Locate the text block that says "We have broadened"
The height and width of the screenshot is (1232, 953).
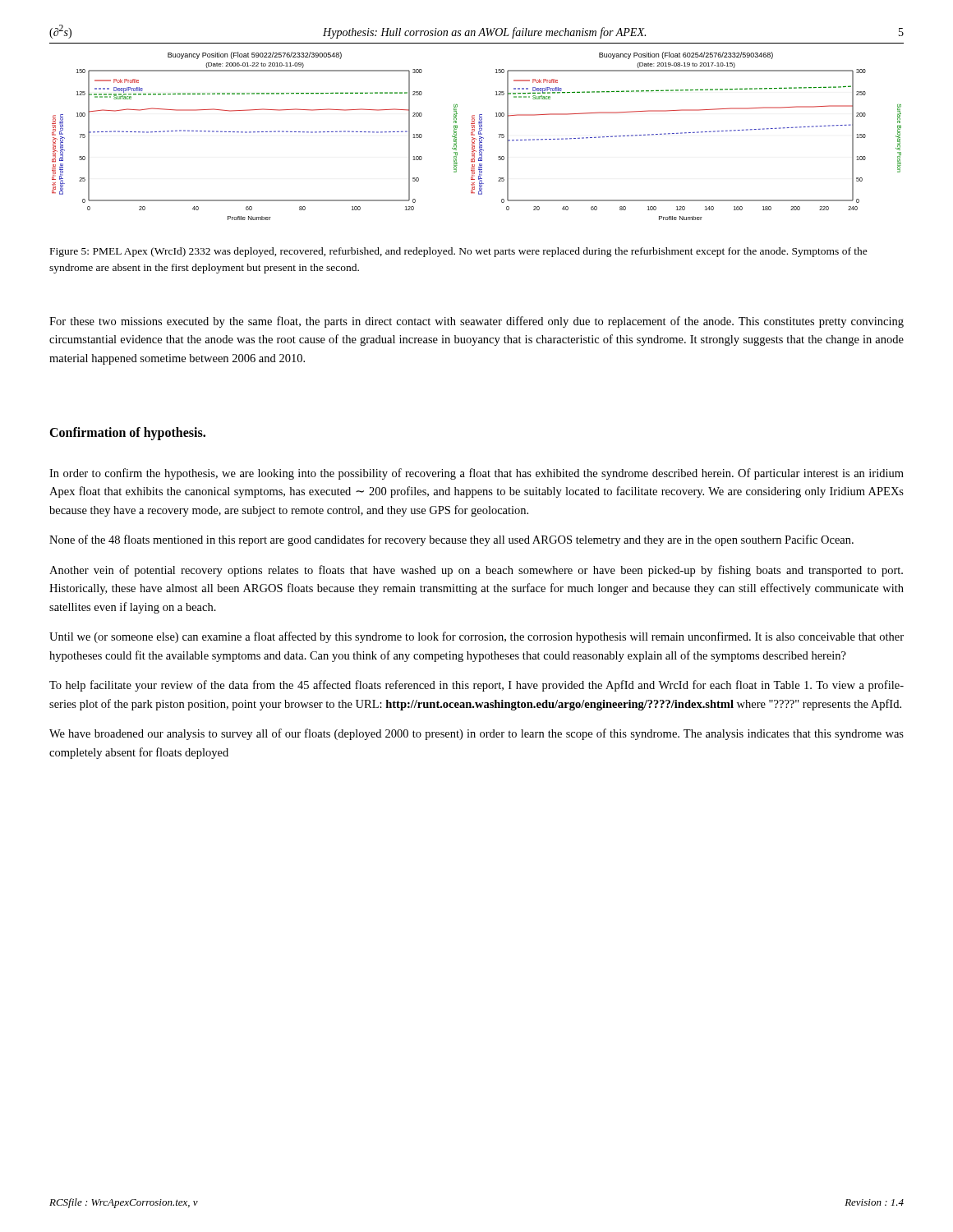click(476, 743)
